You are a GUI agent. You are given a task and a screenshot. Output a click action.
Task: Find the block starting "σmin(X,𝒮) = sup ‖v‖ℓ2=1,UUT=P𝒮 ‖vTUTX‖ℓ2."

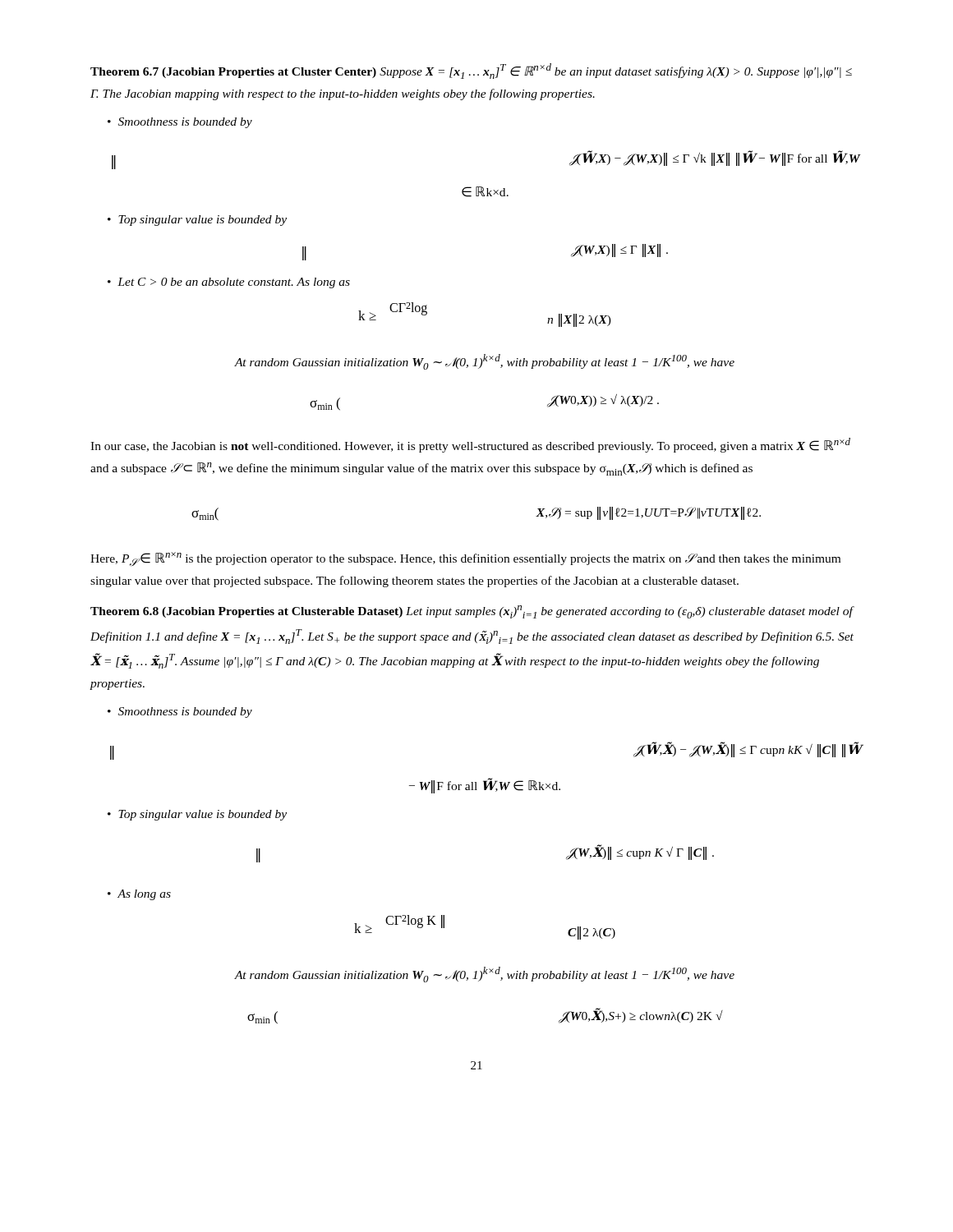pos(212,515)
